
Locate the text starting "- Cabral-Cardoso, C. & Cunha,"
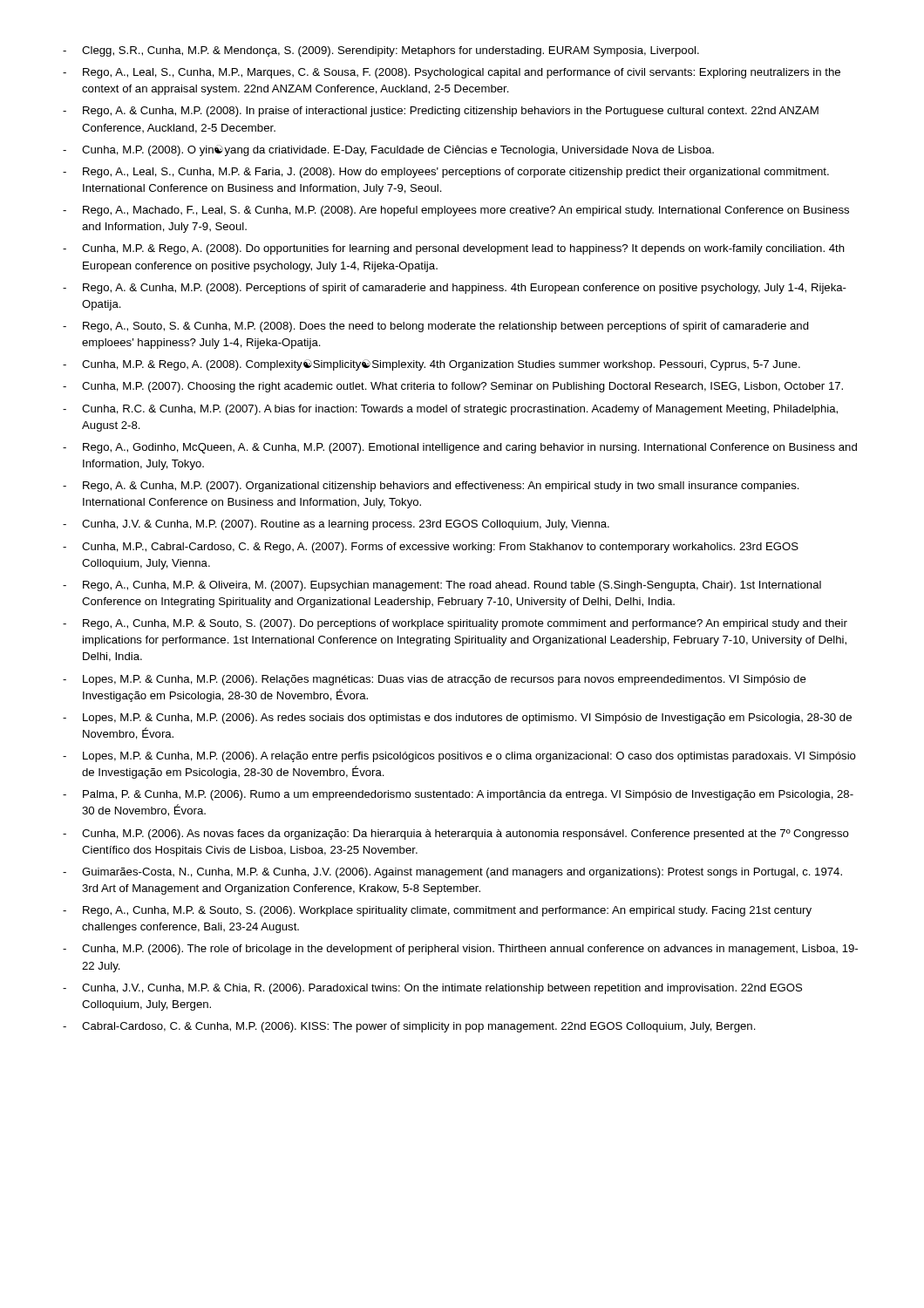click(462, 1026)
